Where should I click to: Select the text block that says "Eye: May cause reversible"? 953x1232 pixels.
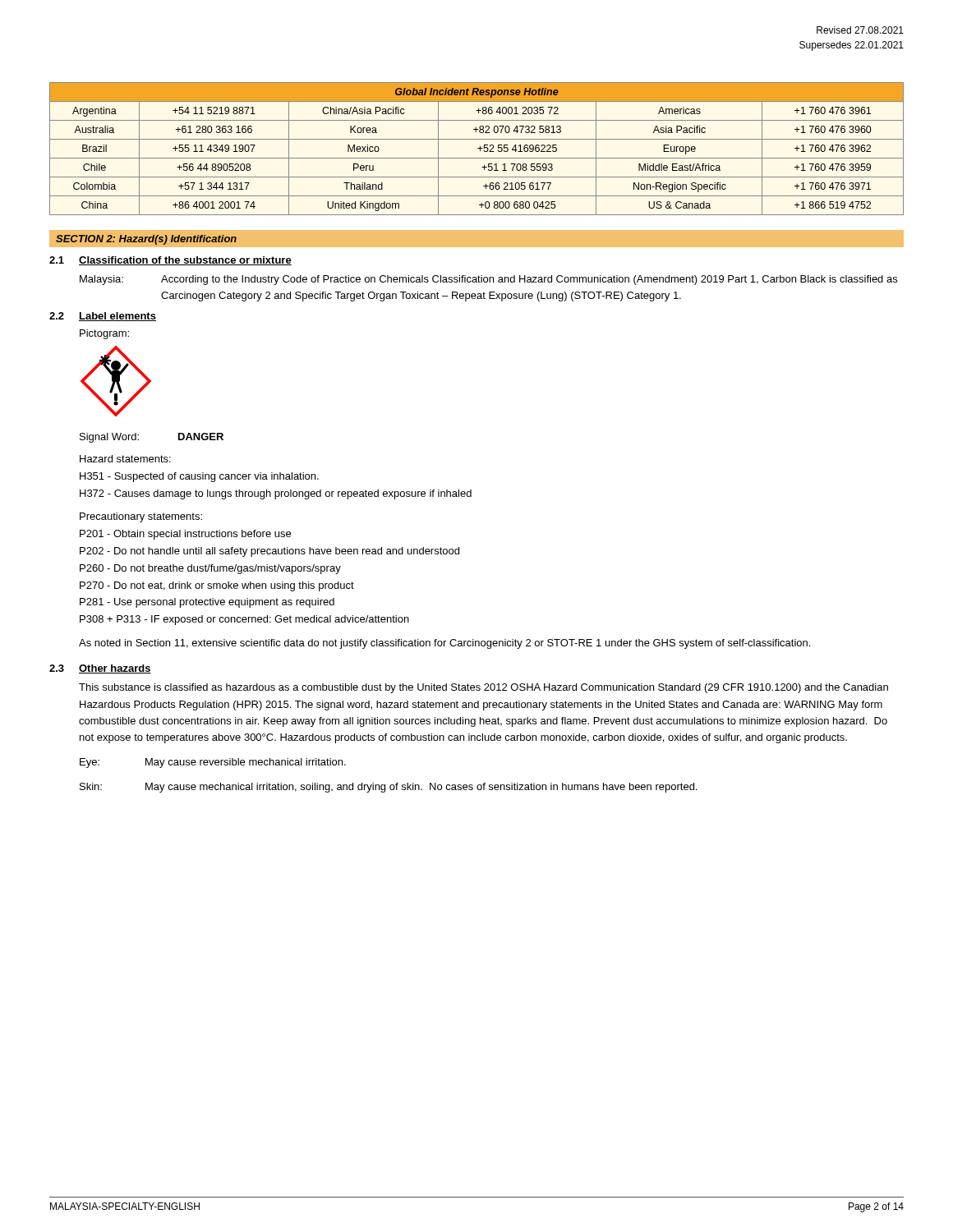(213, 763)
